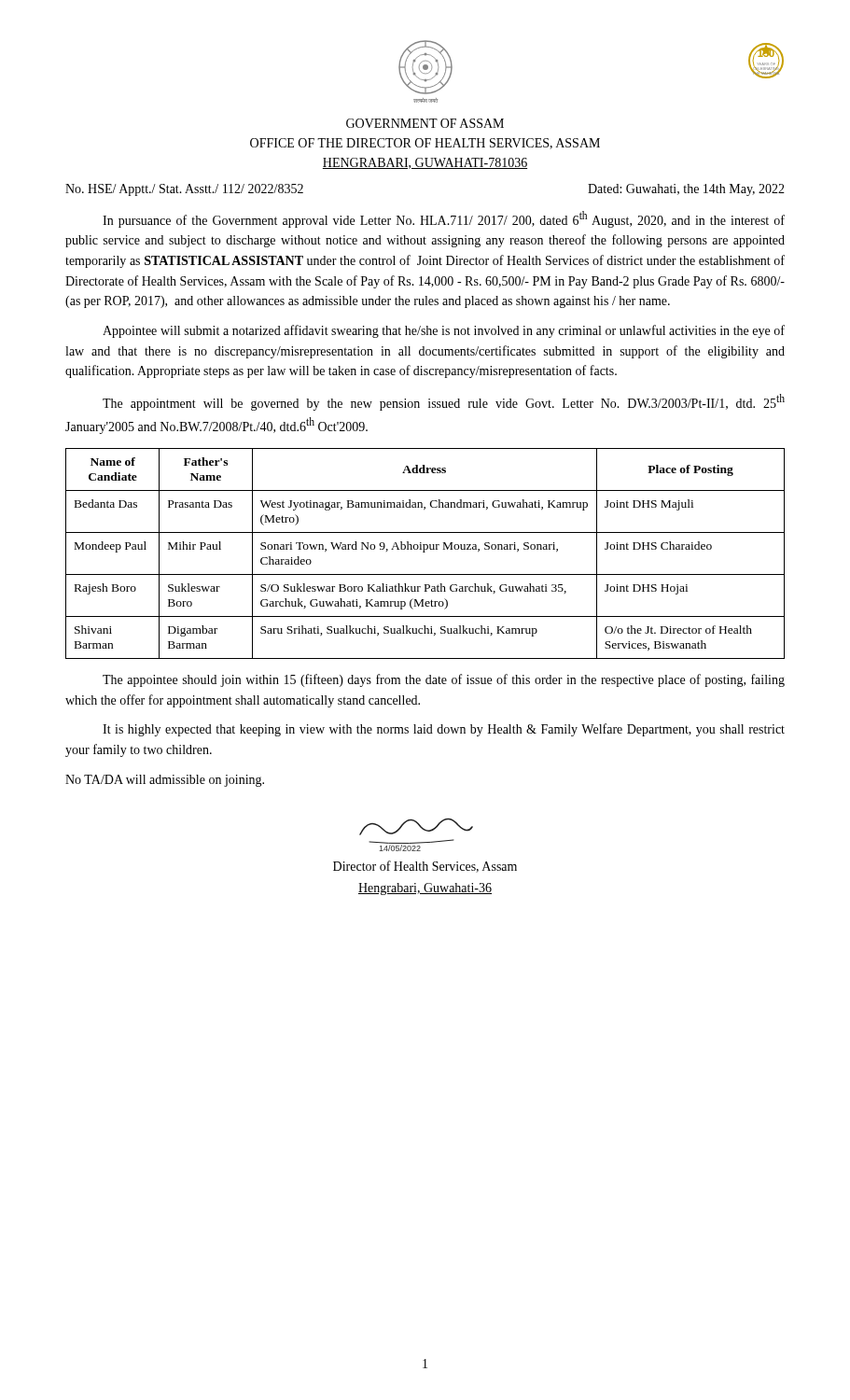Click the passage that begins "The appointee should join within 15 (fifteen) days"
850x1400 pixels.
point(425,690)
